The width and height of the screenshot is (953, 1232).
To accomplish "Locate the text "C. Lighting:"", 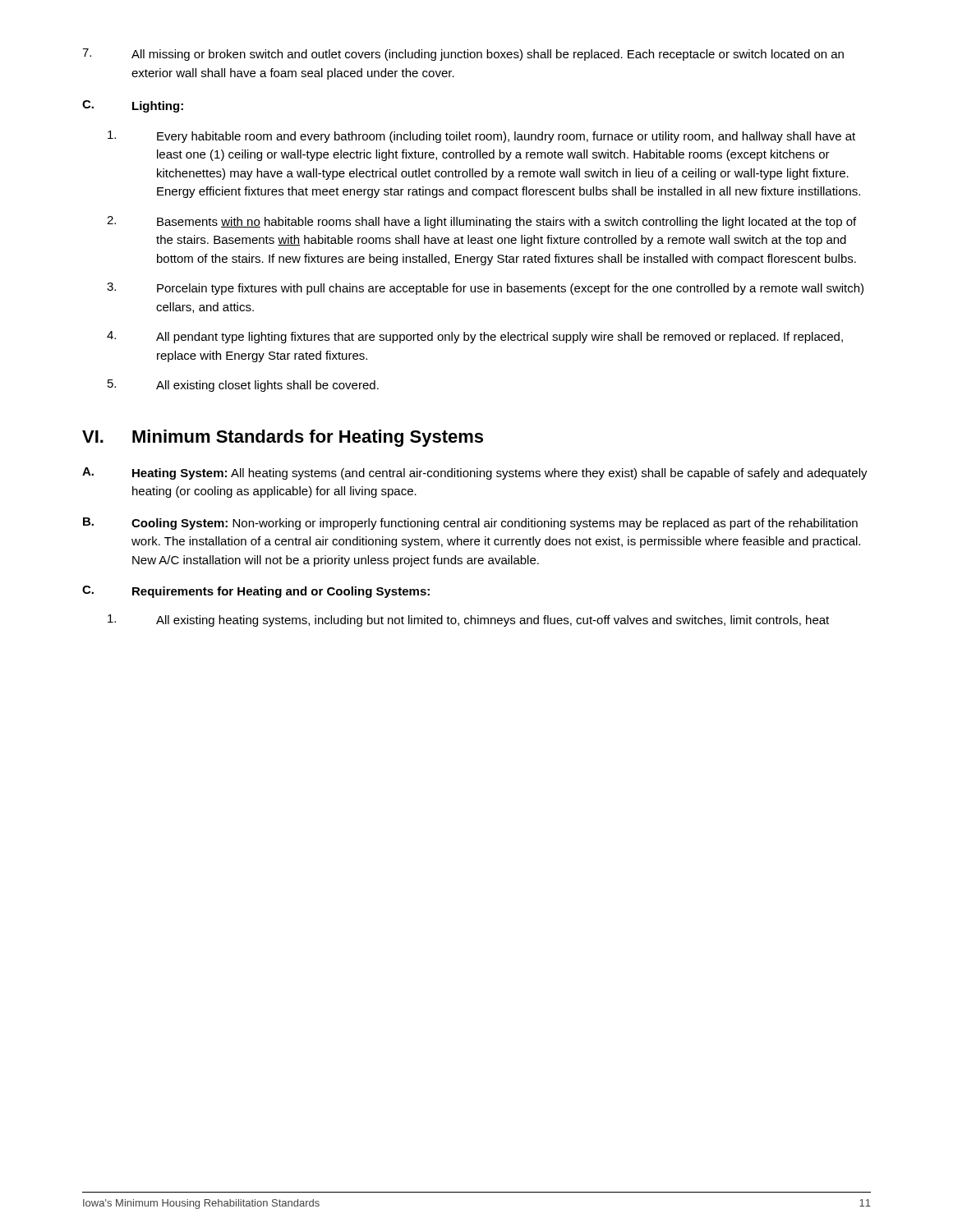I will click(x=133, y=106).
